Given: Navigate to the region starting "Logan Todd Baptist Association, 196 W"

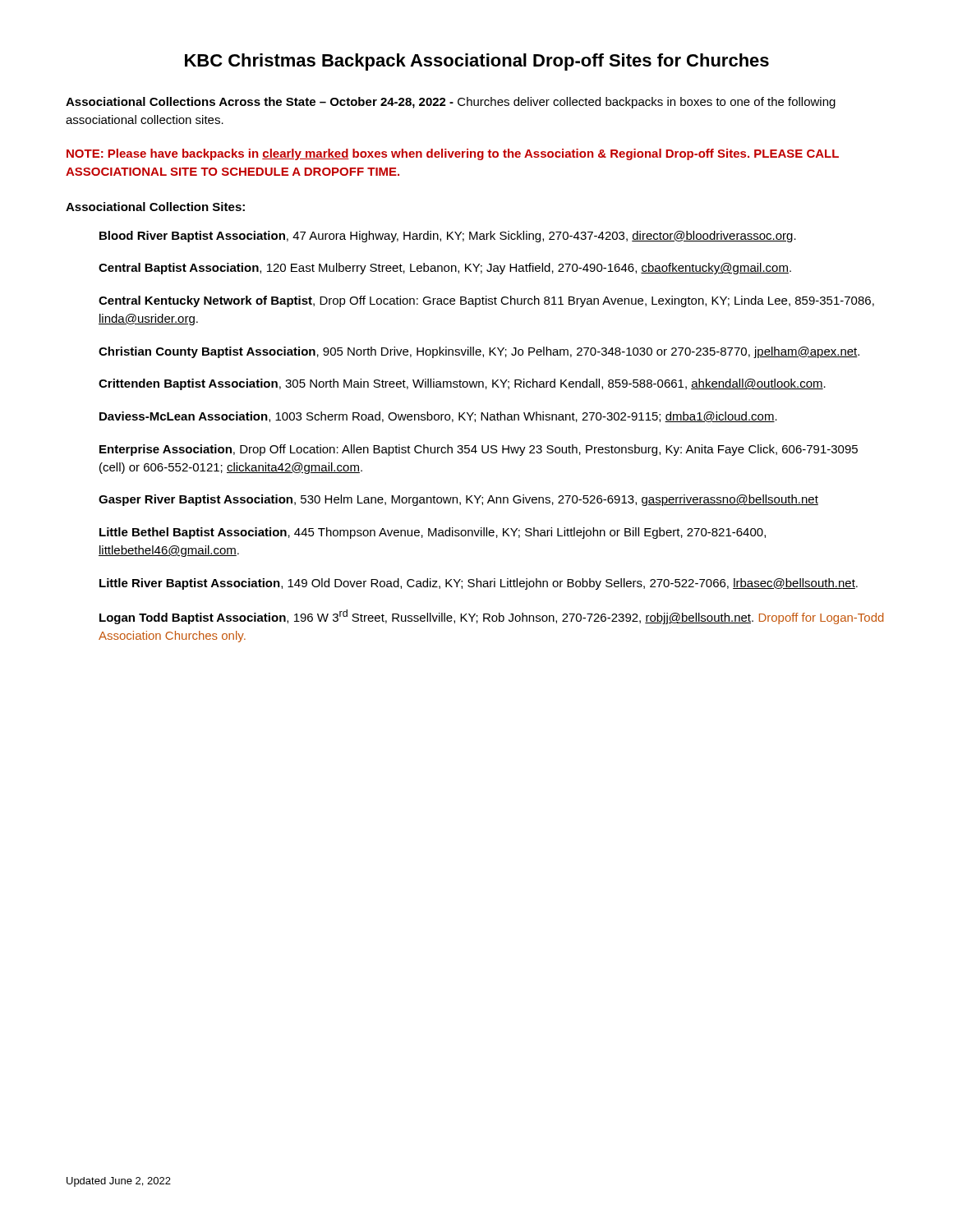Looking at the screenshot, I should click(x=491, y=625).
